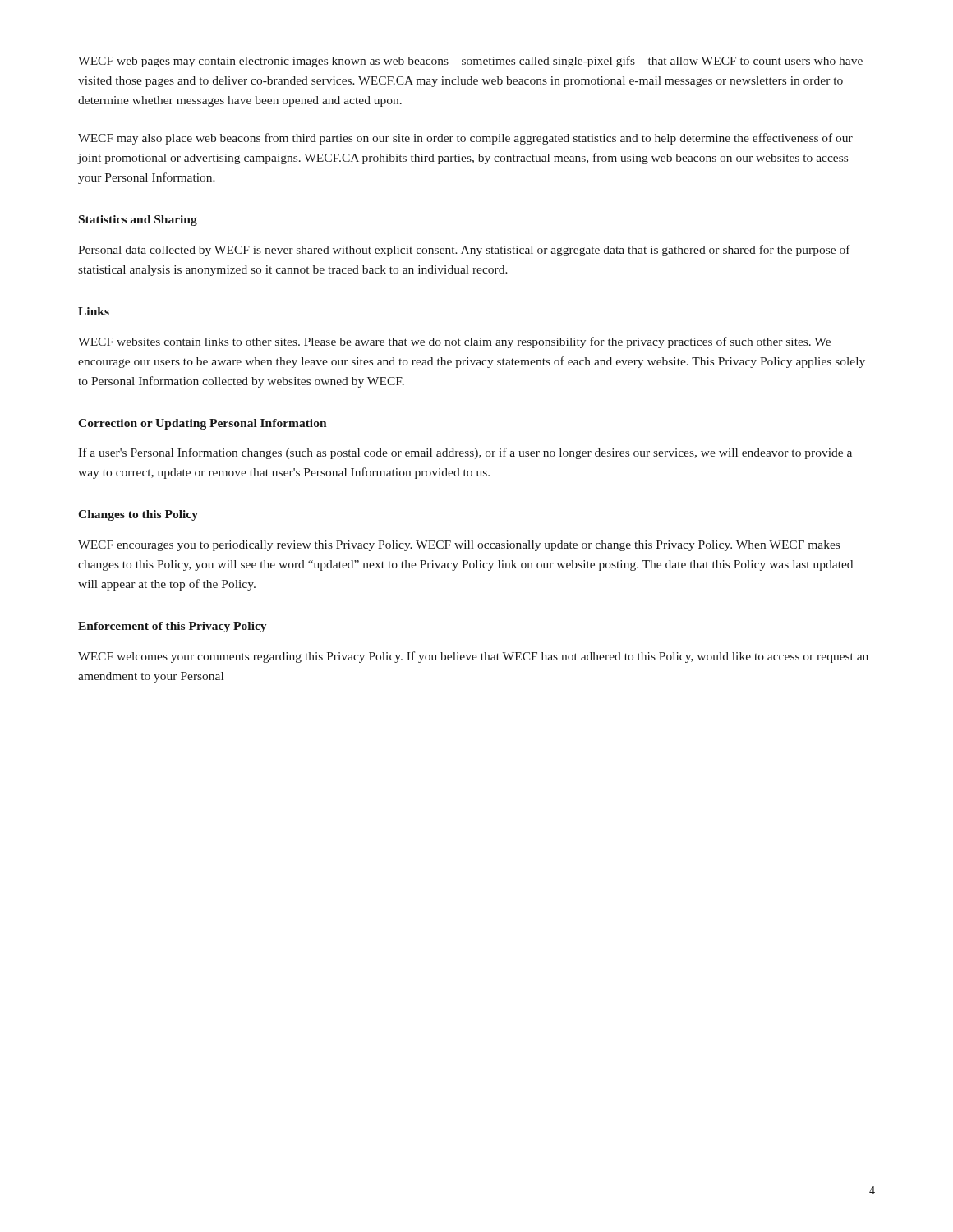953x1232 pixels.
Task: Click the passage that begins "WECF web pages"
Action: (x=470, y=80)
